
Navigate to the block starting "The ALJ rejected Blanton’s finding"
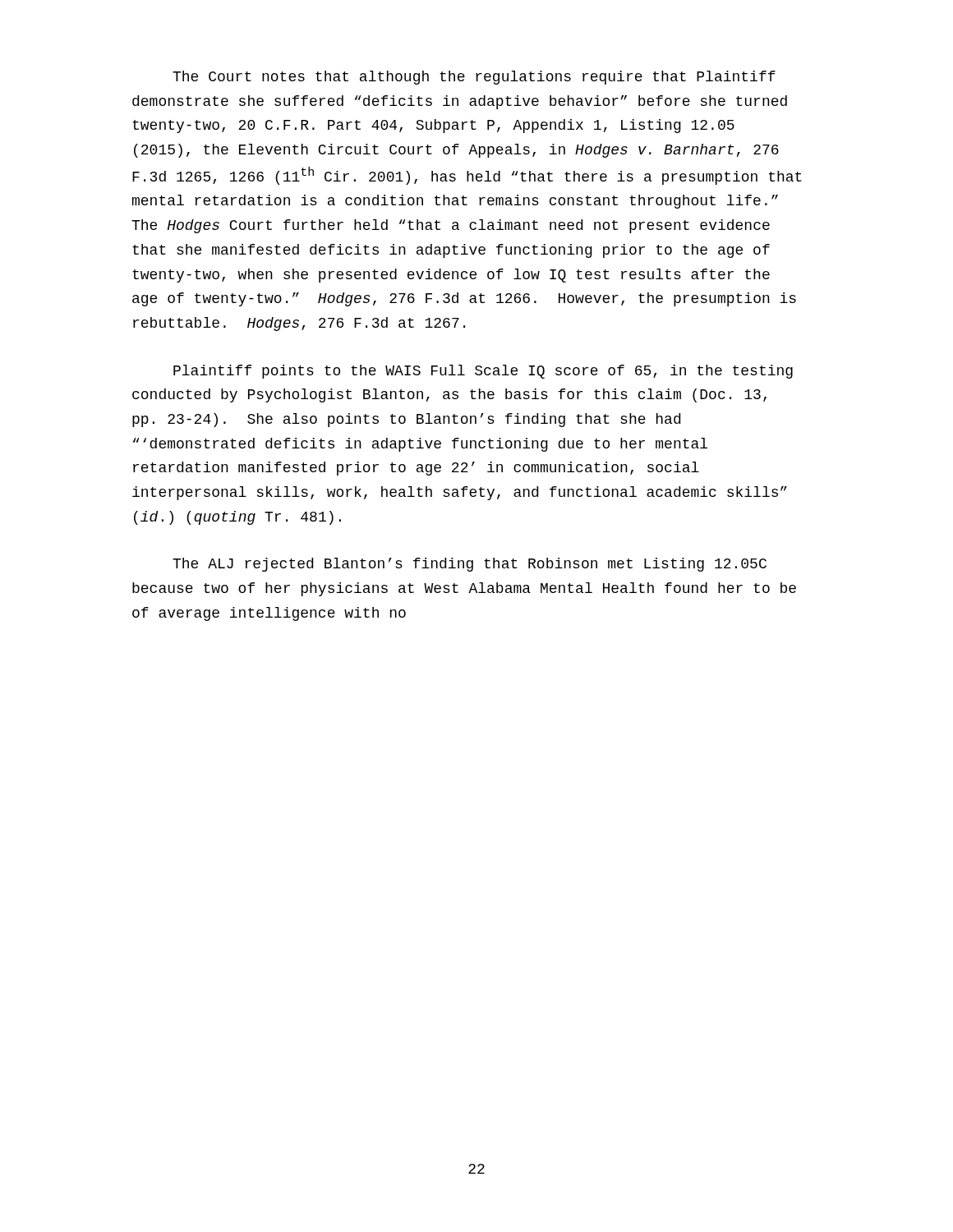[464, 589]
